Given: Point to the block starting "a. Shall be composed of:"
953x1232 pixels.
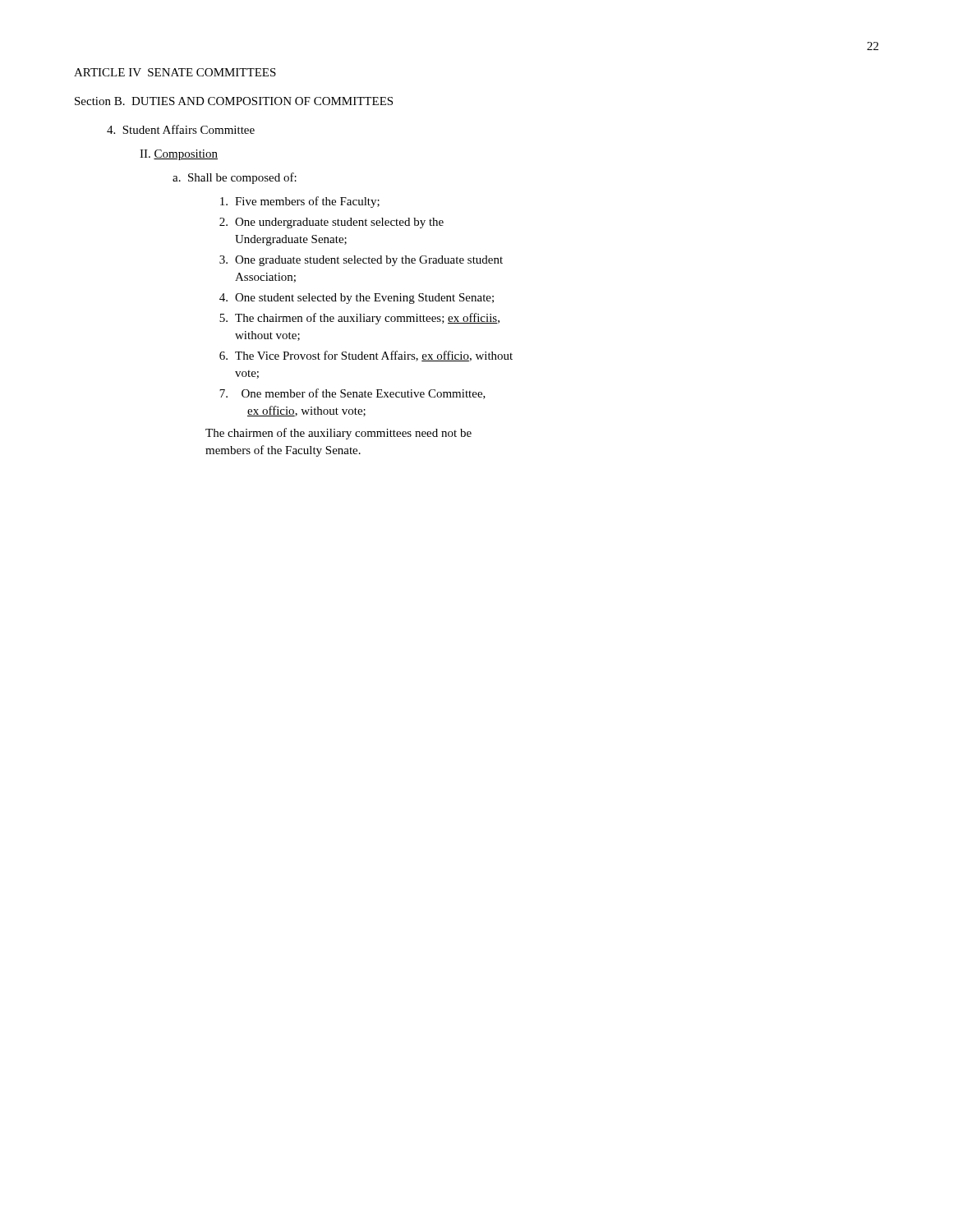Looking at the screenshot, I should click(x=235, y=177).
